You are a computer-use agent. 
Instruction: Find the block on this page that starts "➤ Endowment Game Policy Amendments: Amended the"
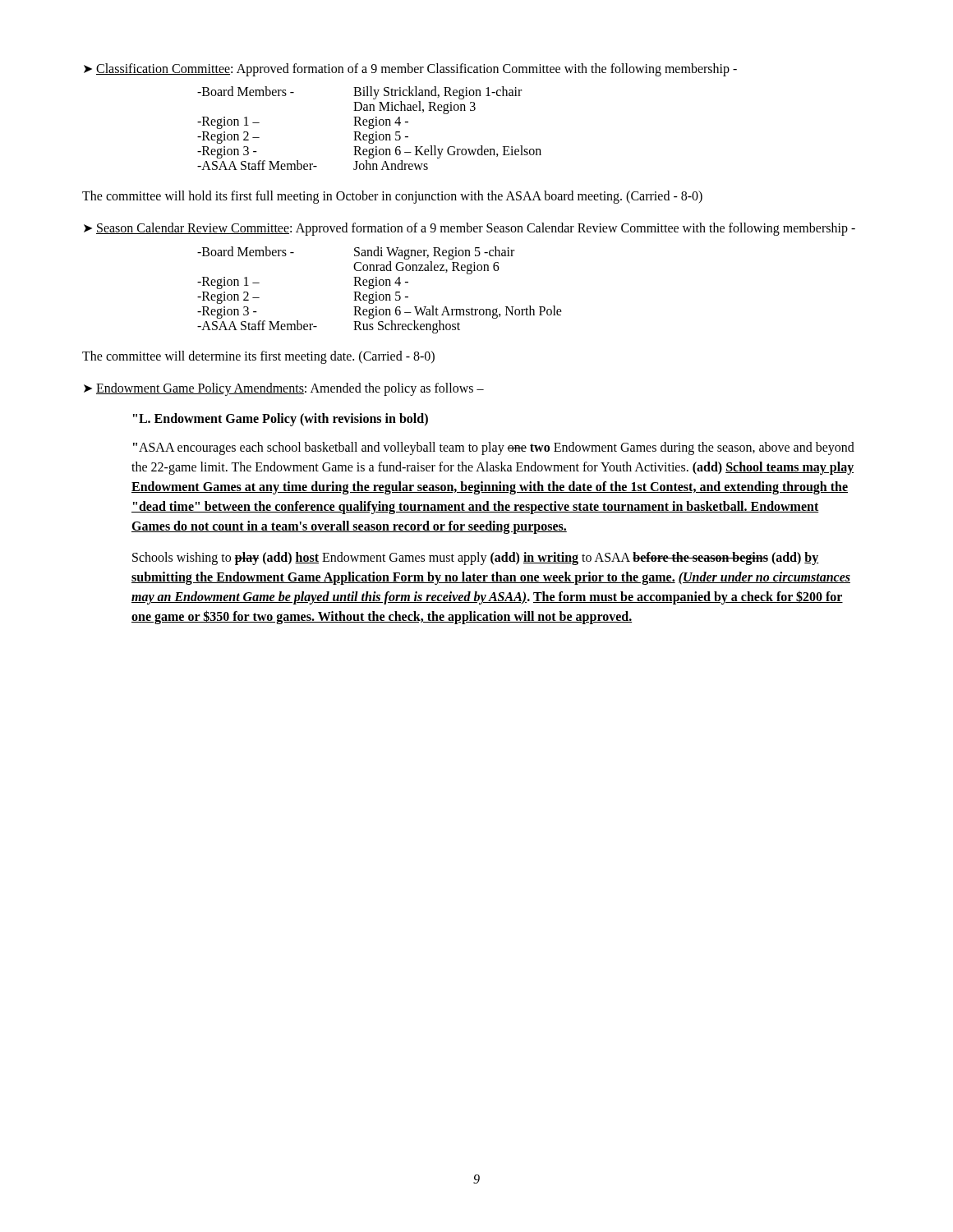pyautogui.click(x=472, y=388)
